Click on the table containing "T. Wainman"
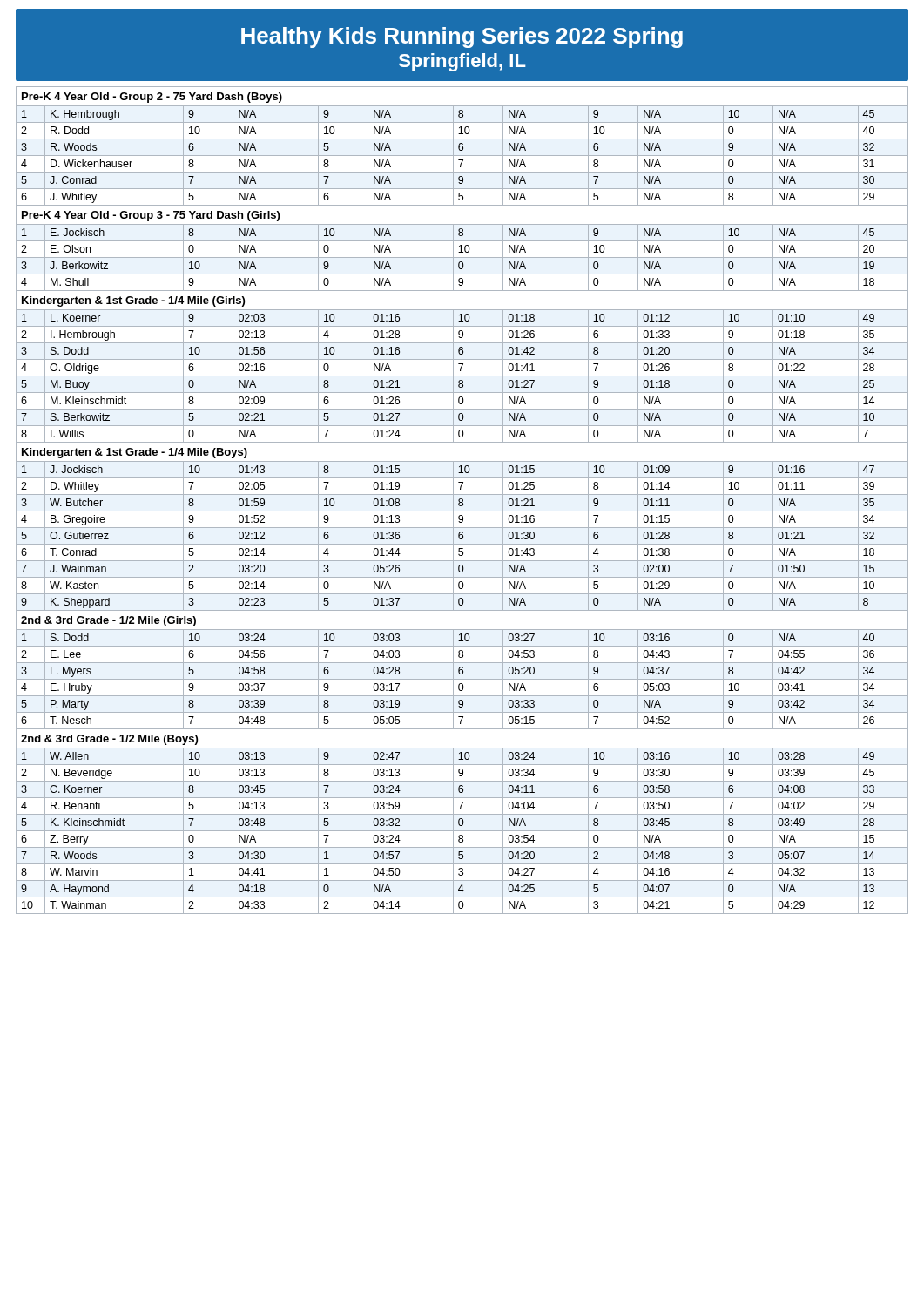This screenshot has height=1307, width=924. (462, 500)
